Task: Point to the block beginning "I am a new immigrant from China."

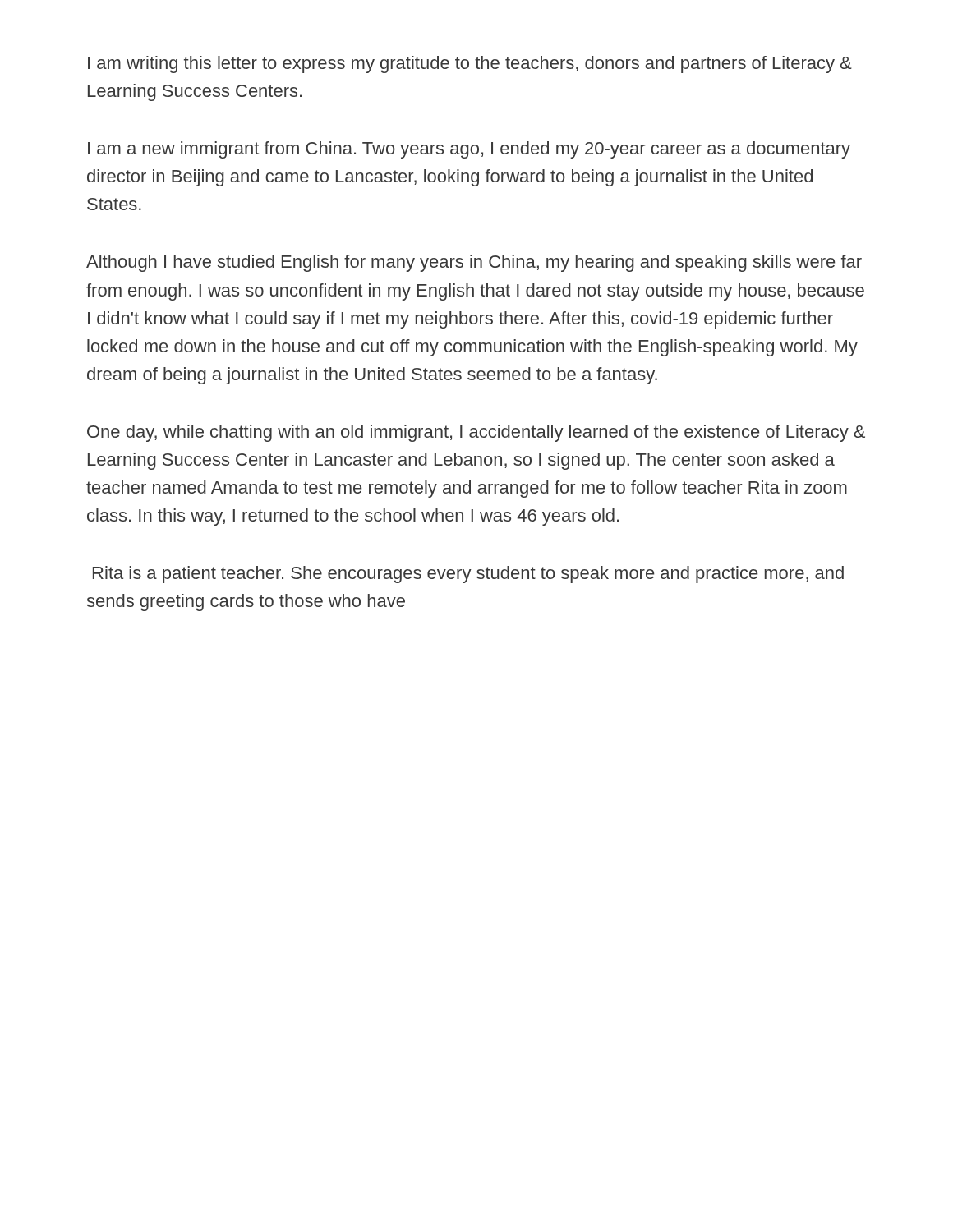Action: pyautogui.click(x=468, y=176)
